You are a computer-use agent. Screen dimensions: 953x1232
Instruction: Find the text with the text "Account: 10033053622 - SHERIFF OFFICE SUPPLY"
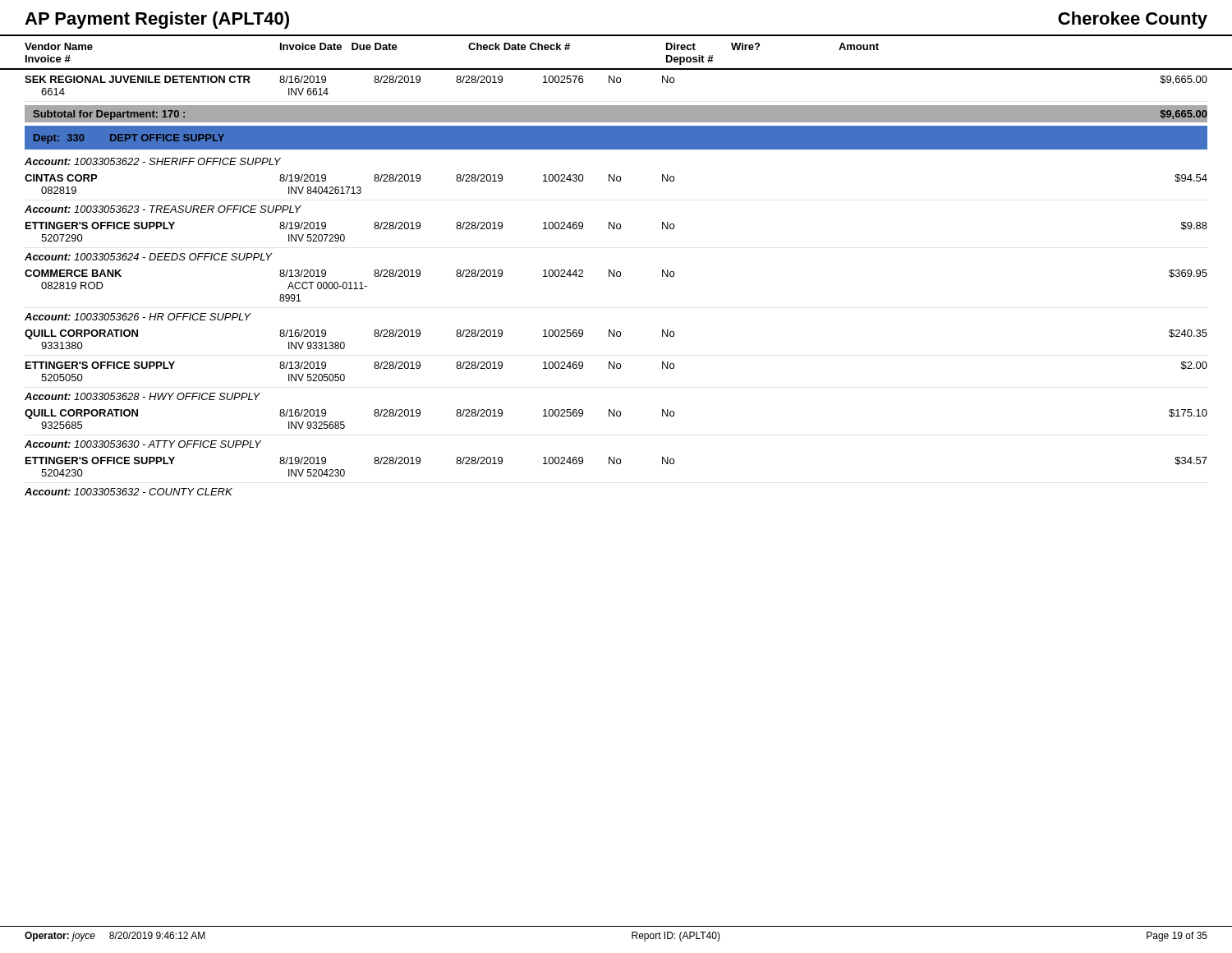[x=153, y=161]
